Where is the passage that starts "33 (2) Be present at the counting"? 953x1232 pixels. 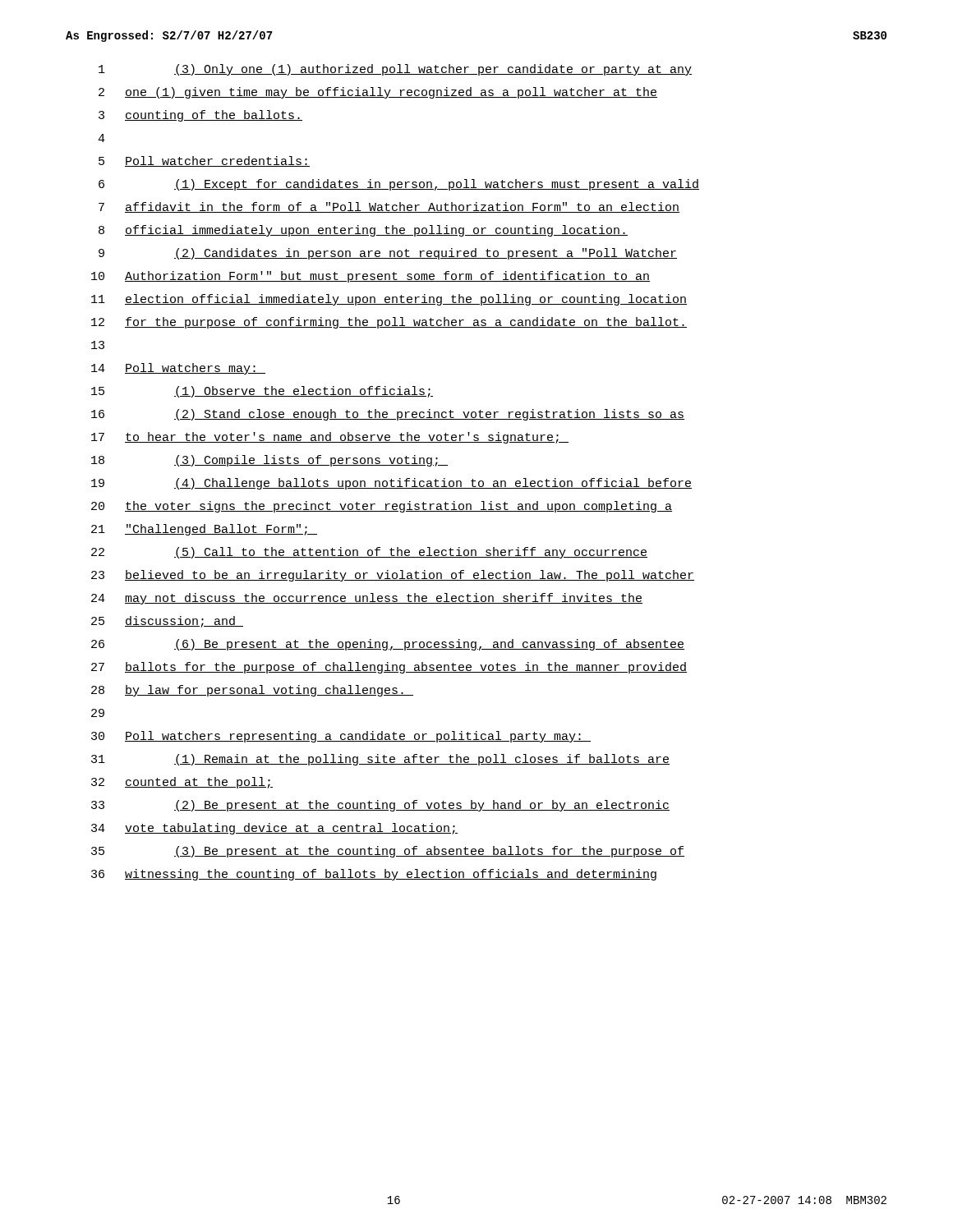pos(476,807)
